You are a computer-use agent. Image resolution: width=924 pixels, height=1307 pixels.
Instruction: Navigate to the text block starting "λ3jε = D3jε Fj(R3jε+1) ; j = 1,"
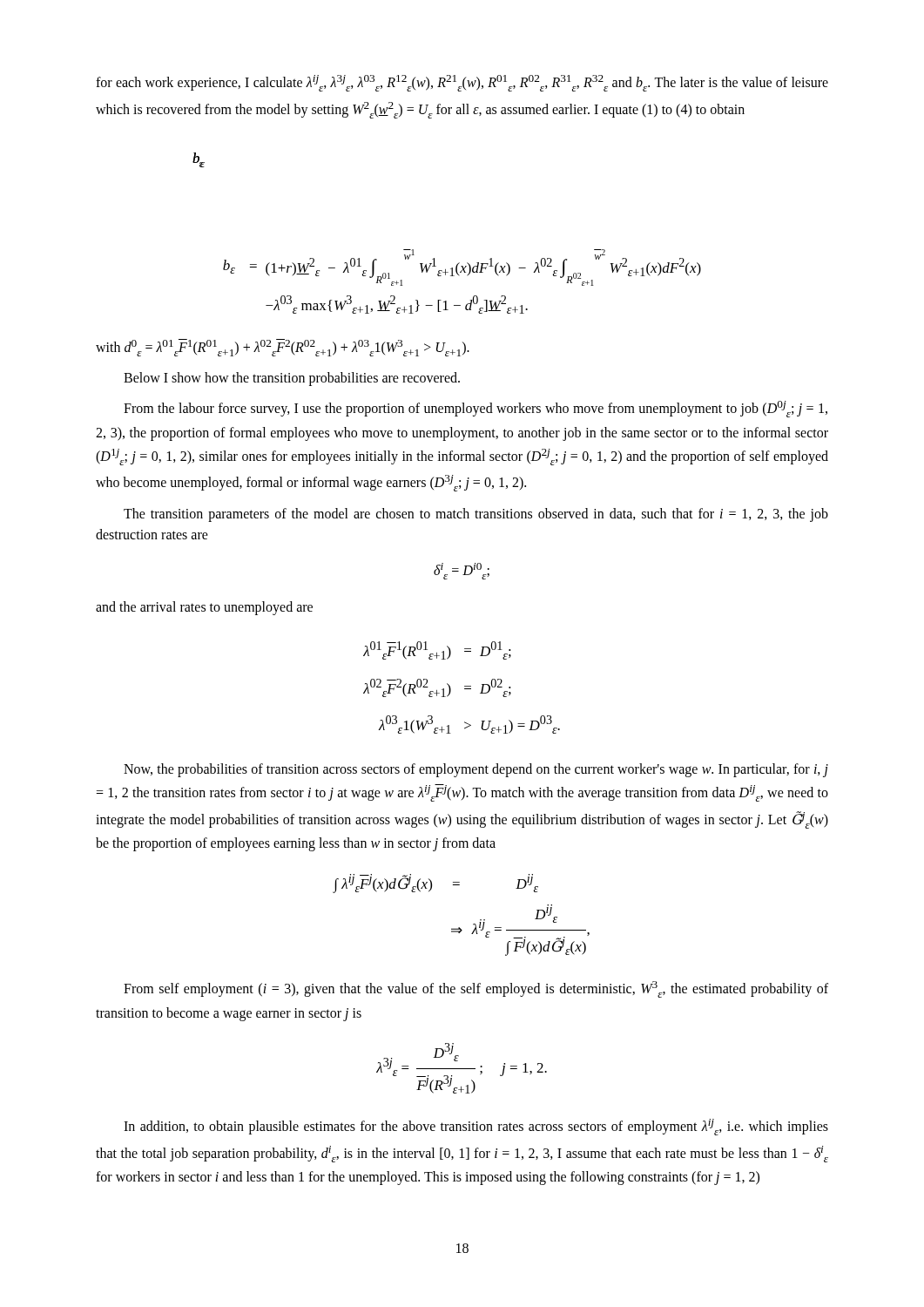(462, 1069)
